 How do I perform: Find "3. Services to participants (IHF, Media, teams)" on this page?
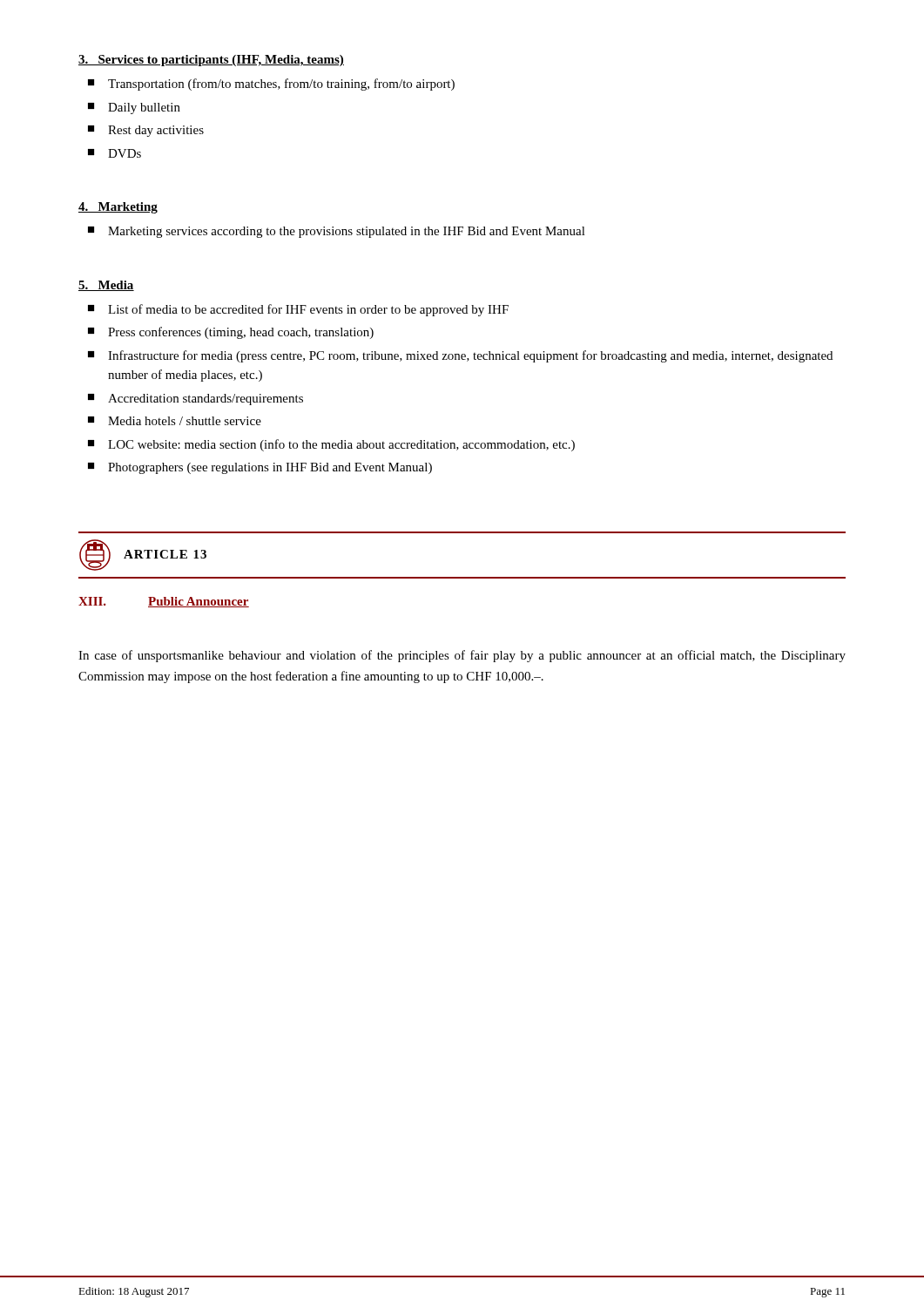click(x=211, y=61)
